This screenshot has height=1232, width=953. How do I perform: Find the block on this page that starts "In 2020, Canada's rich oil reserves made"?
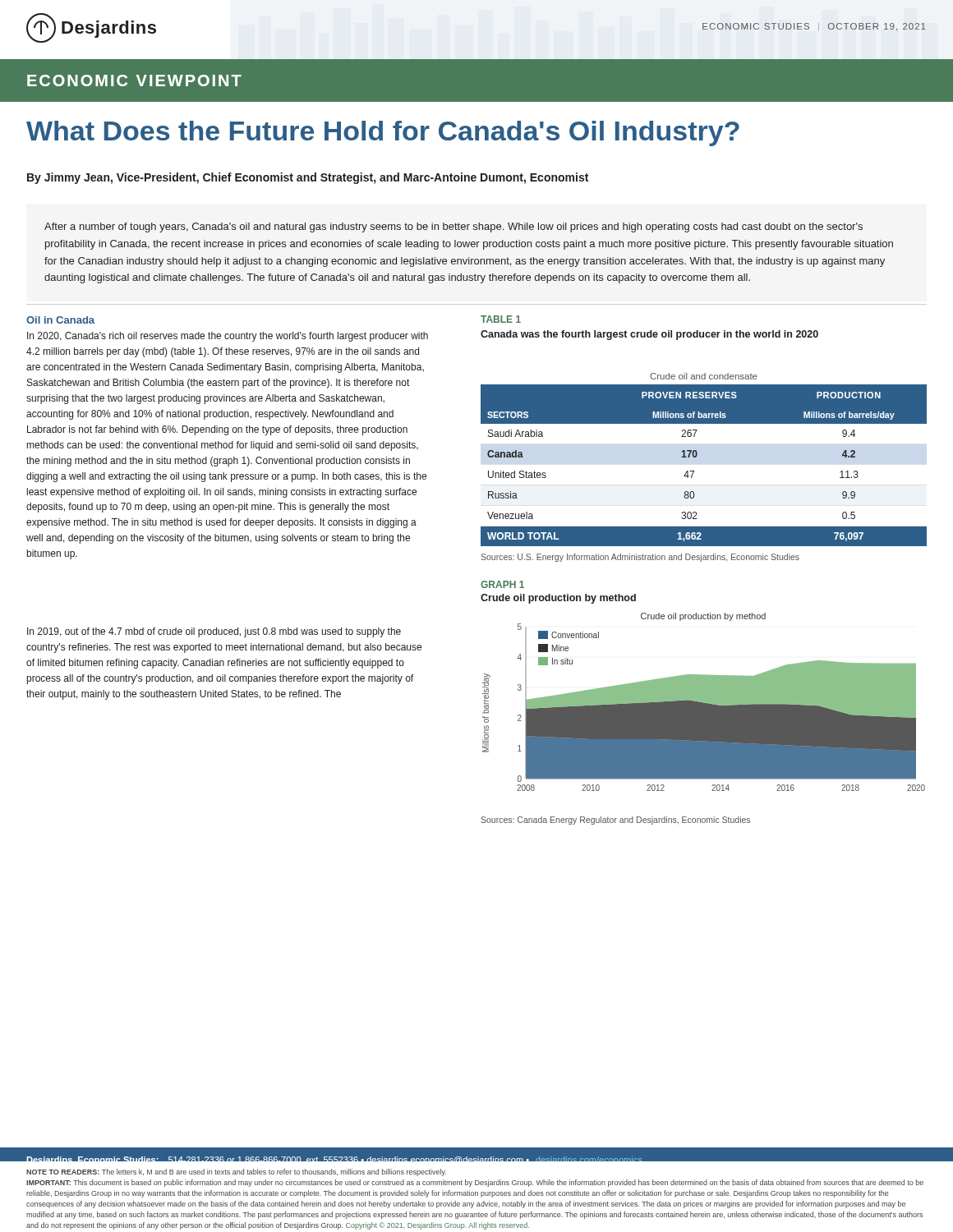click(x=227, y=445)
